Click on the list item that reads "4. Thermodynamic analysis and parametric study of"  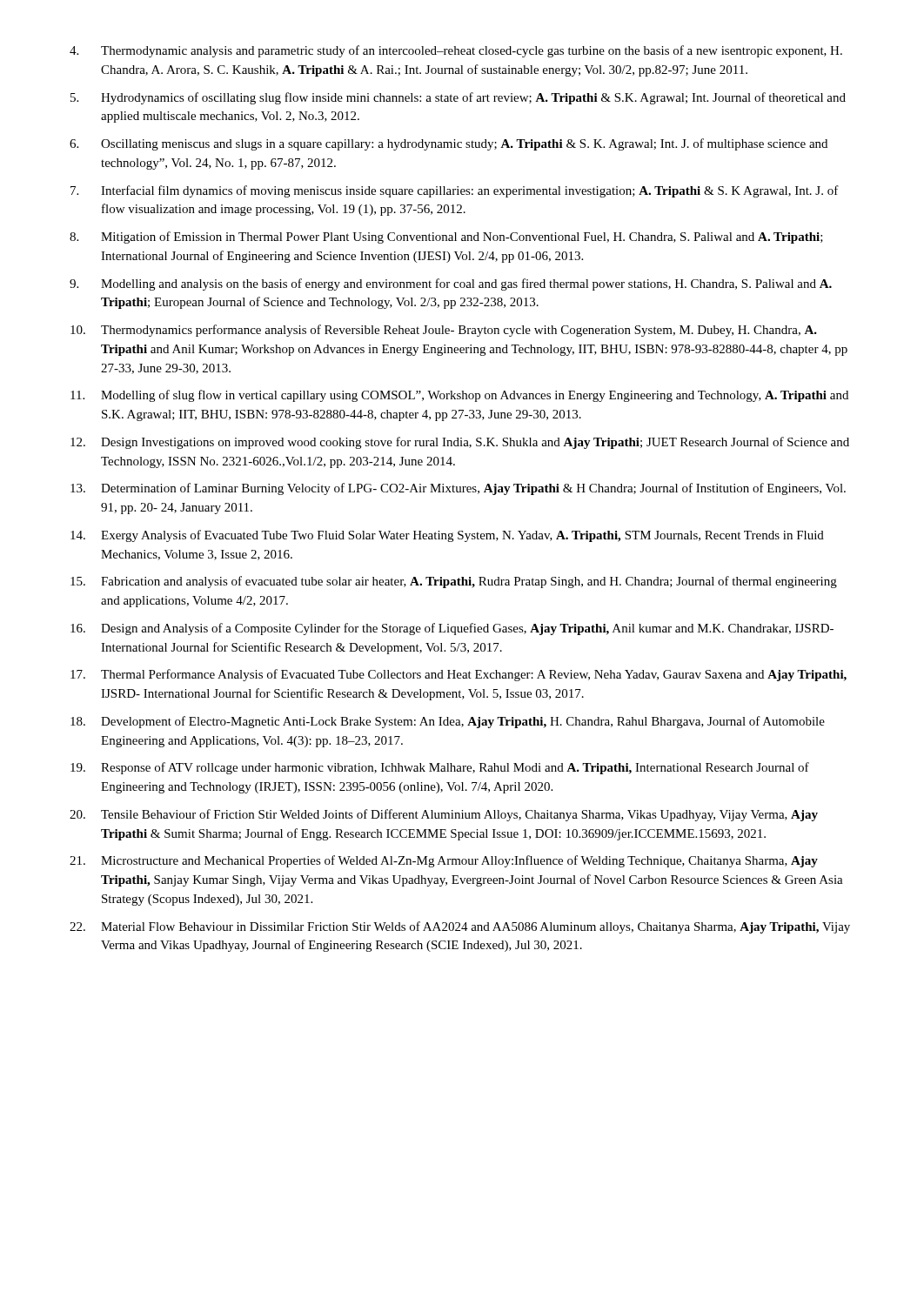click(x=462, y=61)
